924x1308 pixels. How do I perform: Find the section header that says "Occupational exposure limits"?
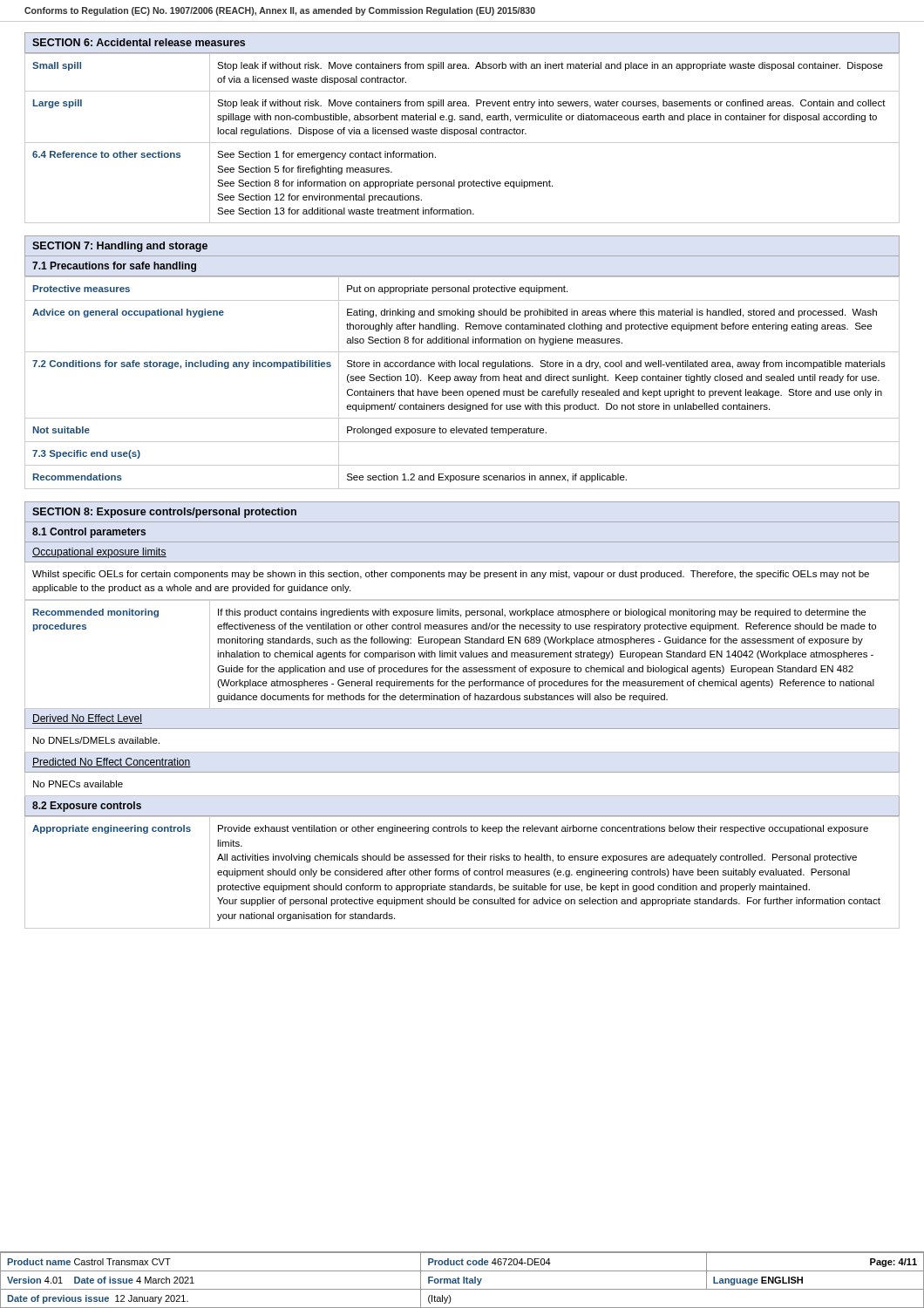click(99, 552)
